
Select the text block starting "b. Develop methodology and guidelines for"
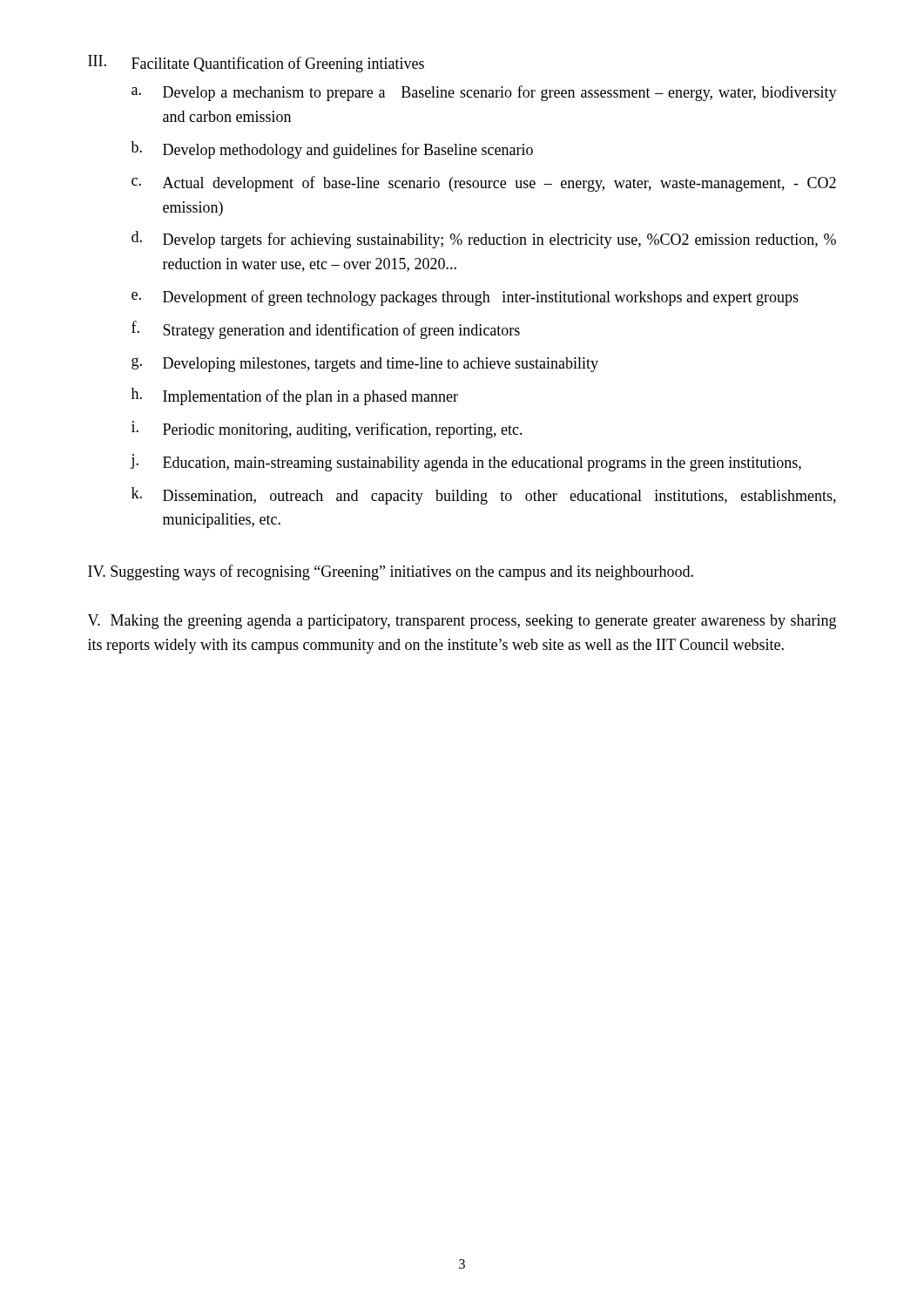point(484,151)
